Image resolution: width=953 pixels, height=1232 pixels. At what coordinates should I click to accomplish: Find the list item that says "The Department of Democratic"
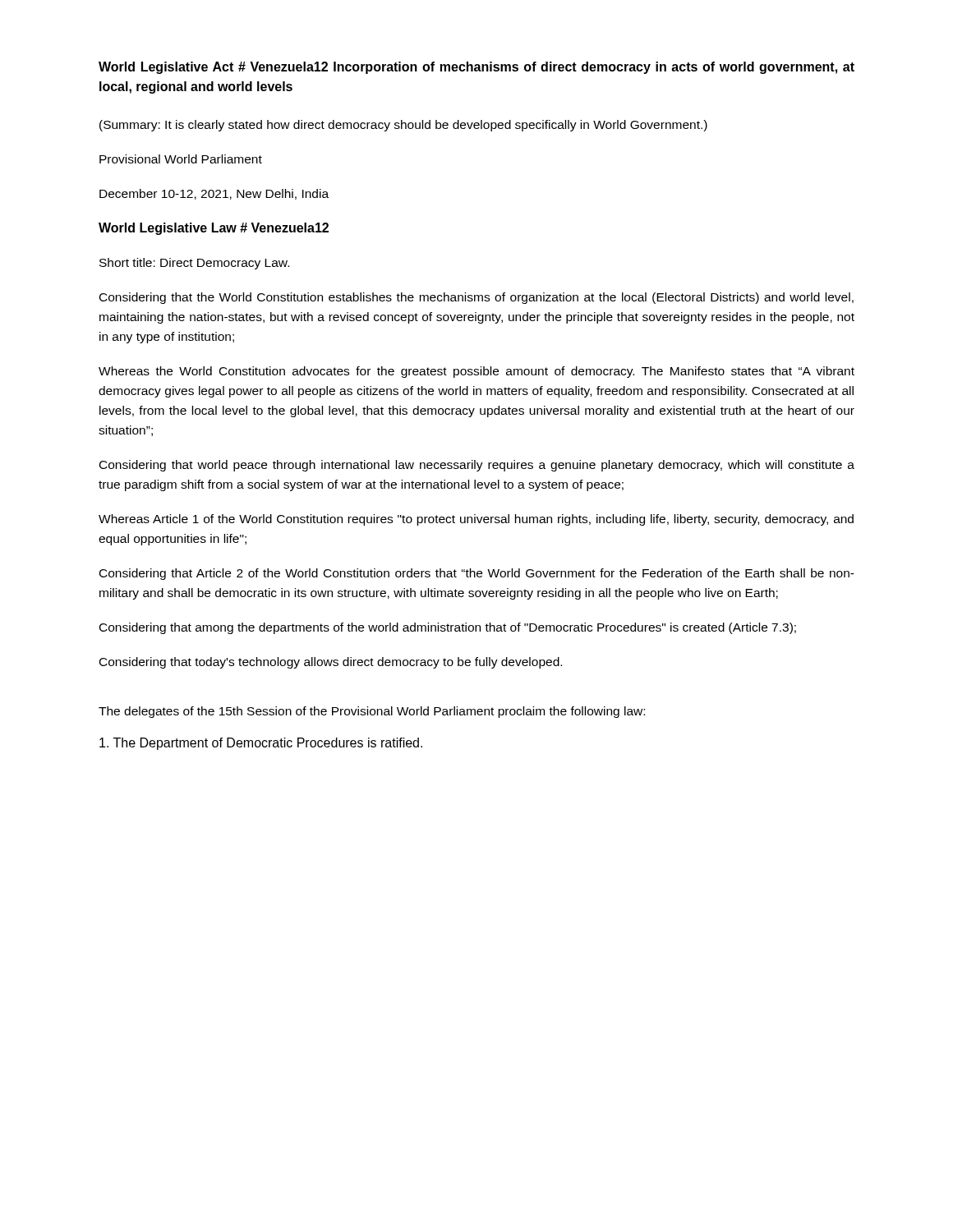click(x=261, y=743)
